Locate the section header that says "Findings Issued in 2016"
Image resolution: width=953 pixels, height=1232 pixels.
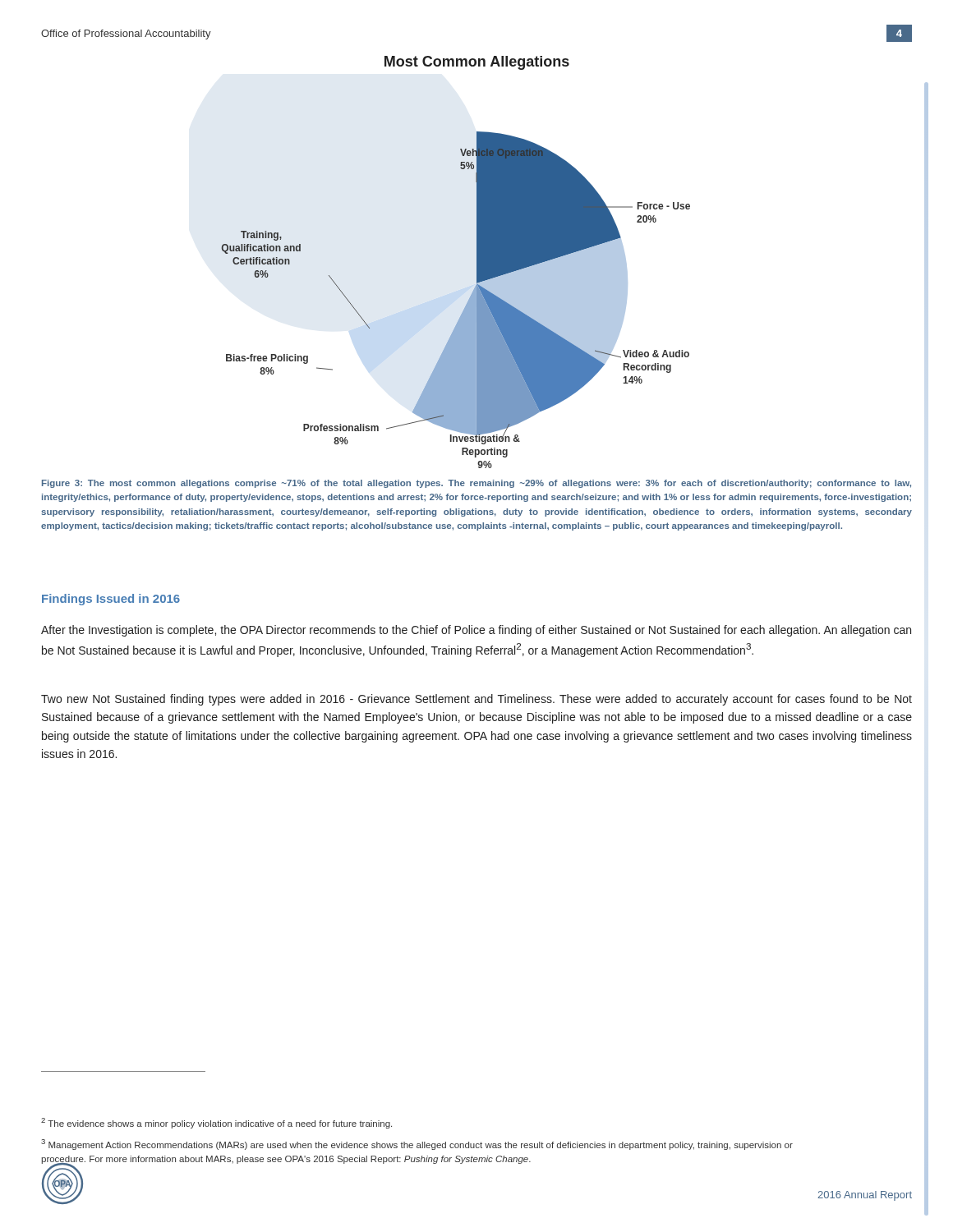[x=111, y=598]
